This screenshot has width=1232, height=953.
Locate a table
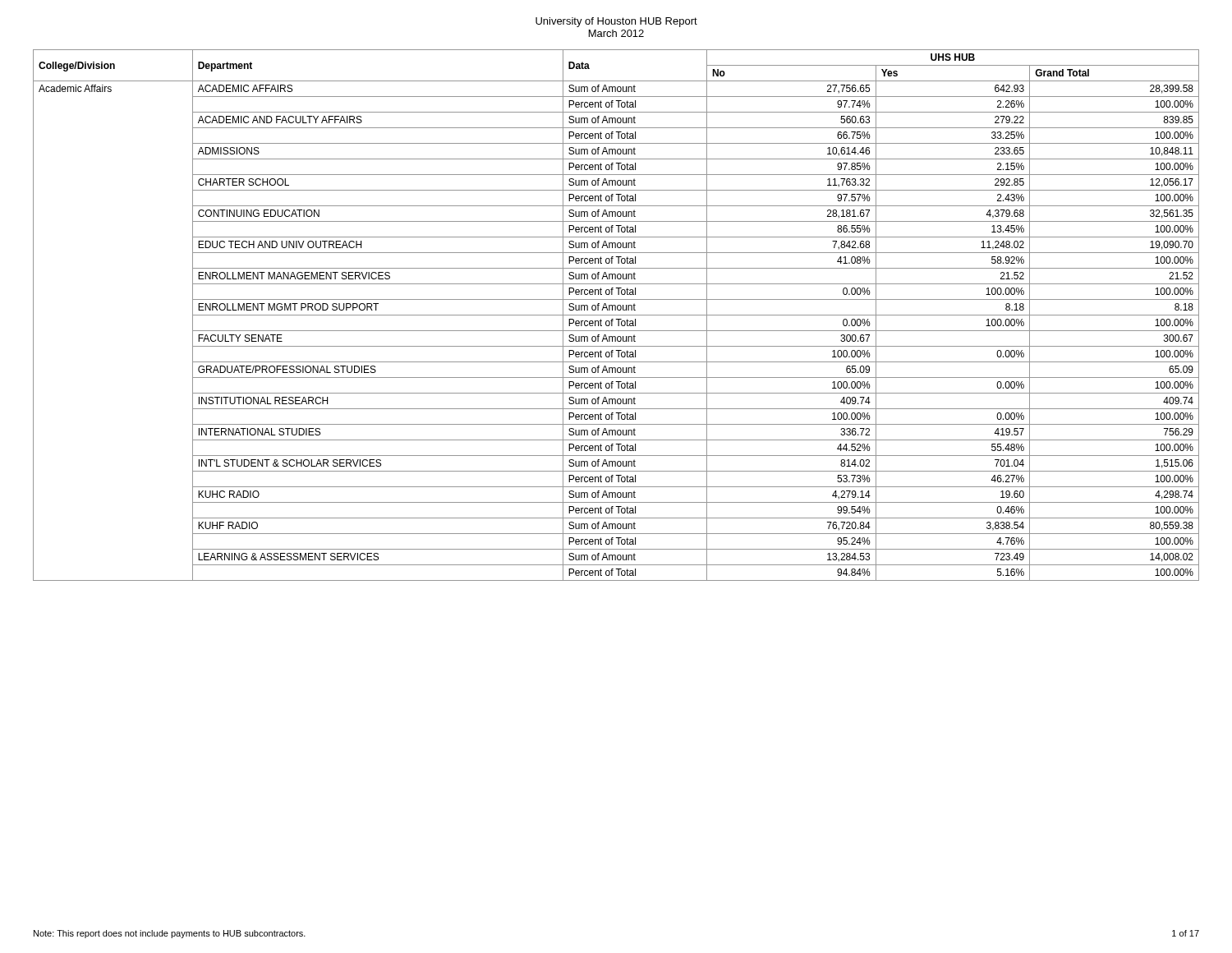(616, 315)
